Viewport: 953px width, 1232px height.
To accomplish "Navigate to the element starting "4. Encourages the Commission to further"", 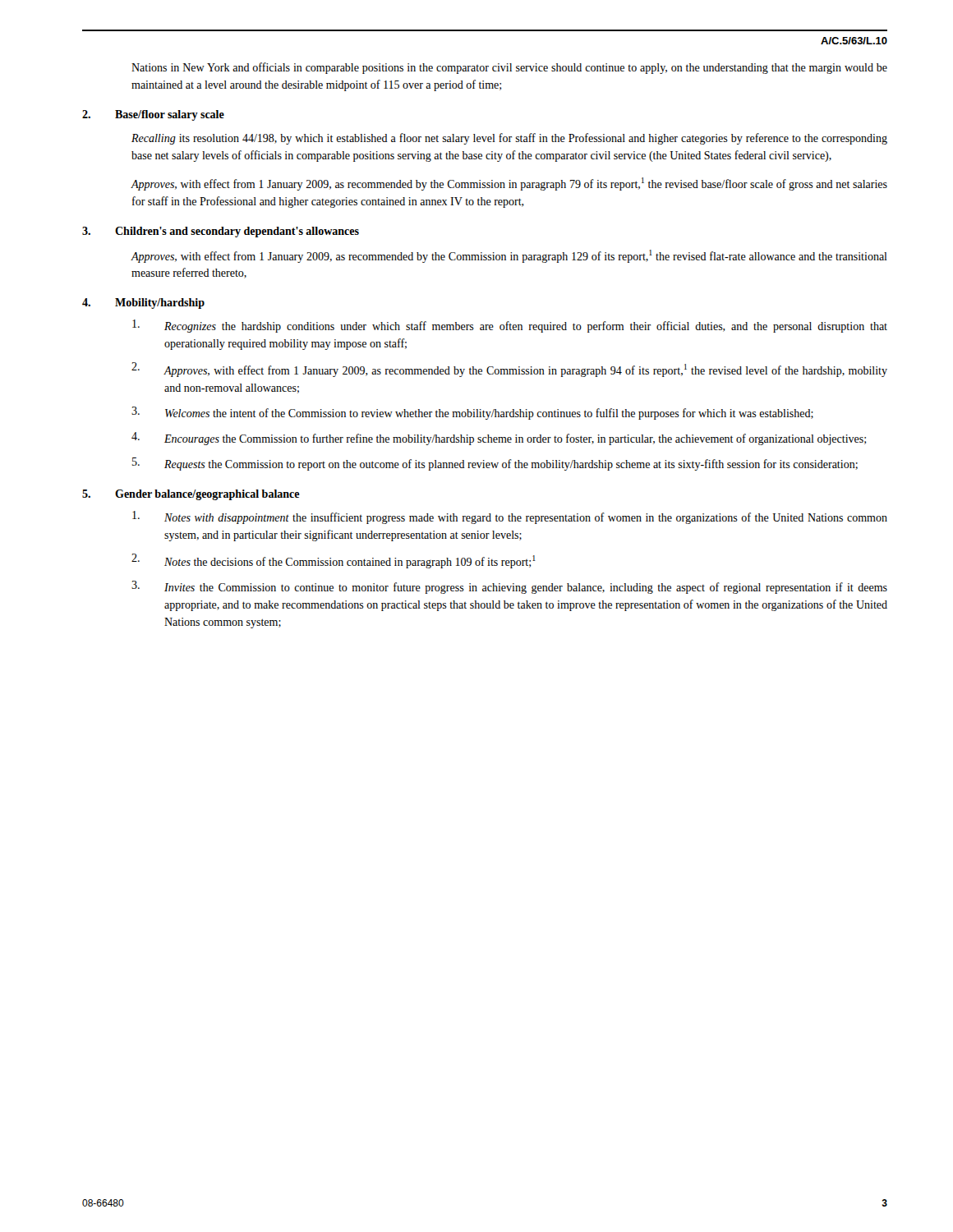I will click(x=499, y=439).
